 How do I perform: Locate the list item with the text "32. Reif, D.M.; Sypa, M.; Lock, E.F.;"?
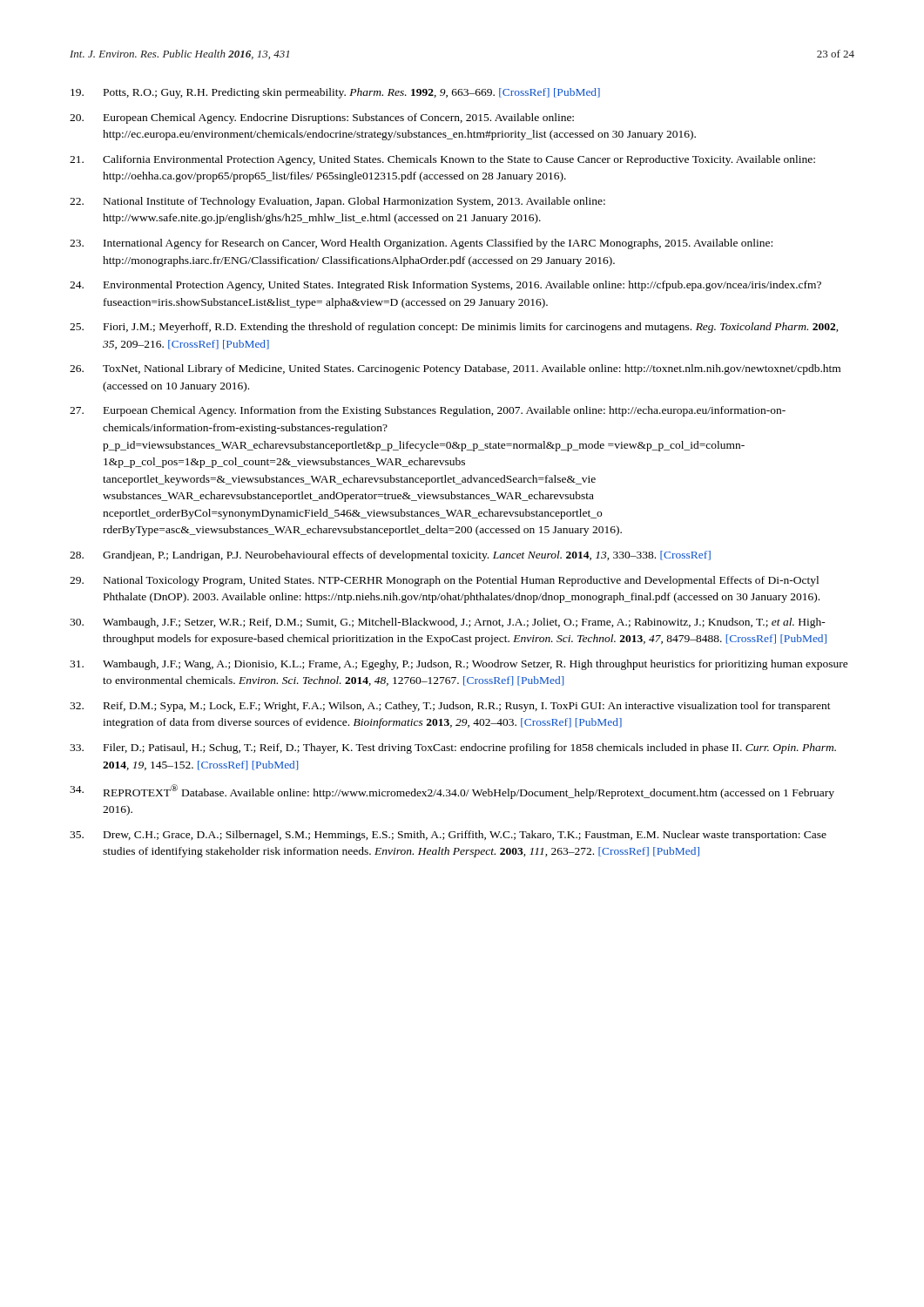[x=462, y=714]
